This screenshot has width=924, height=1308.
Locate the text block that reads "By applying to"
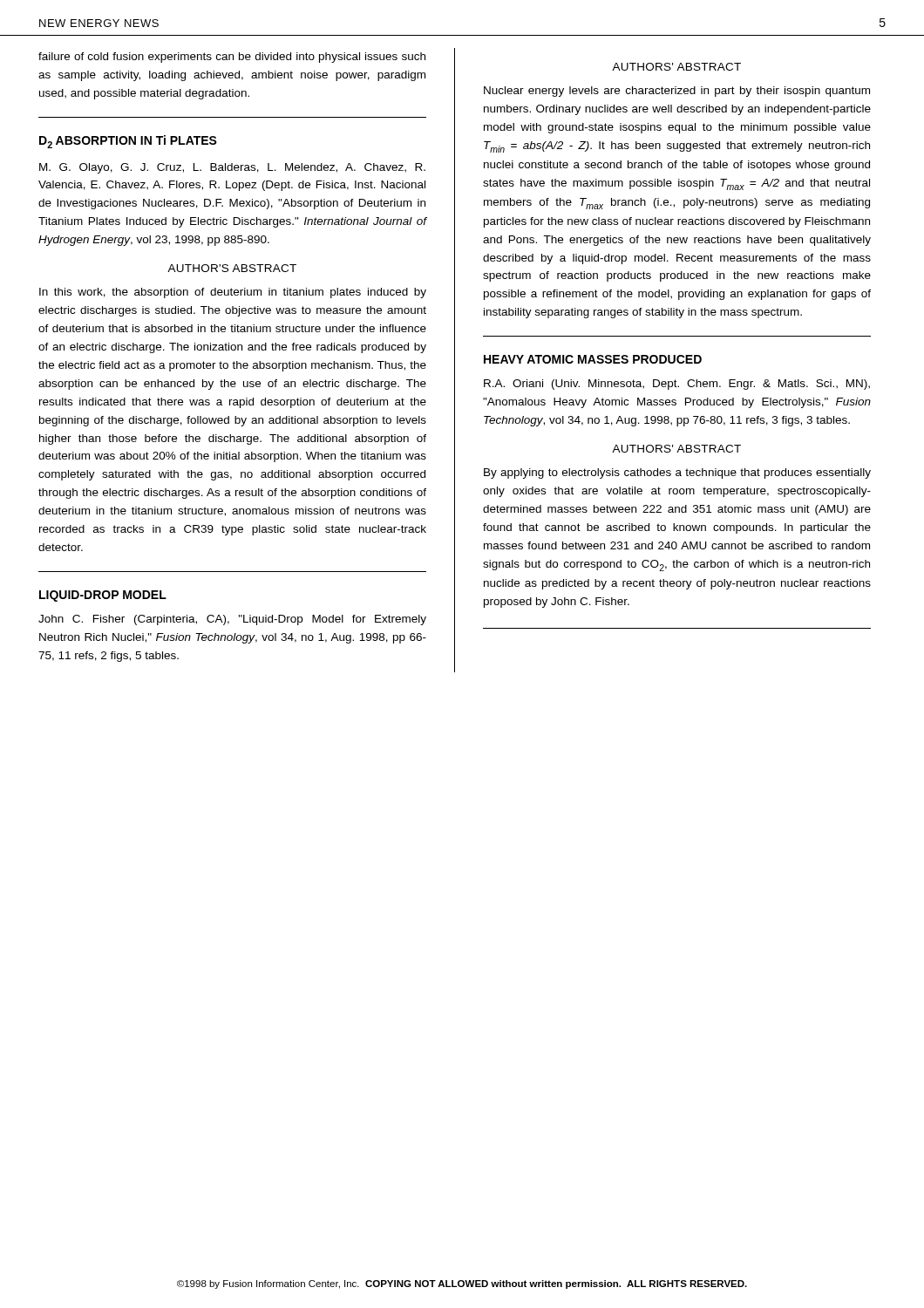(x=677, y=536)
